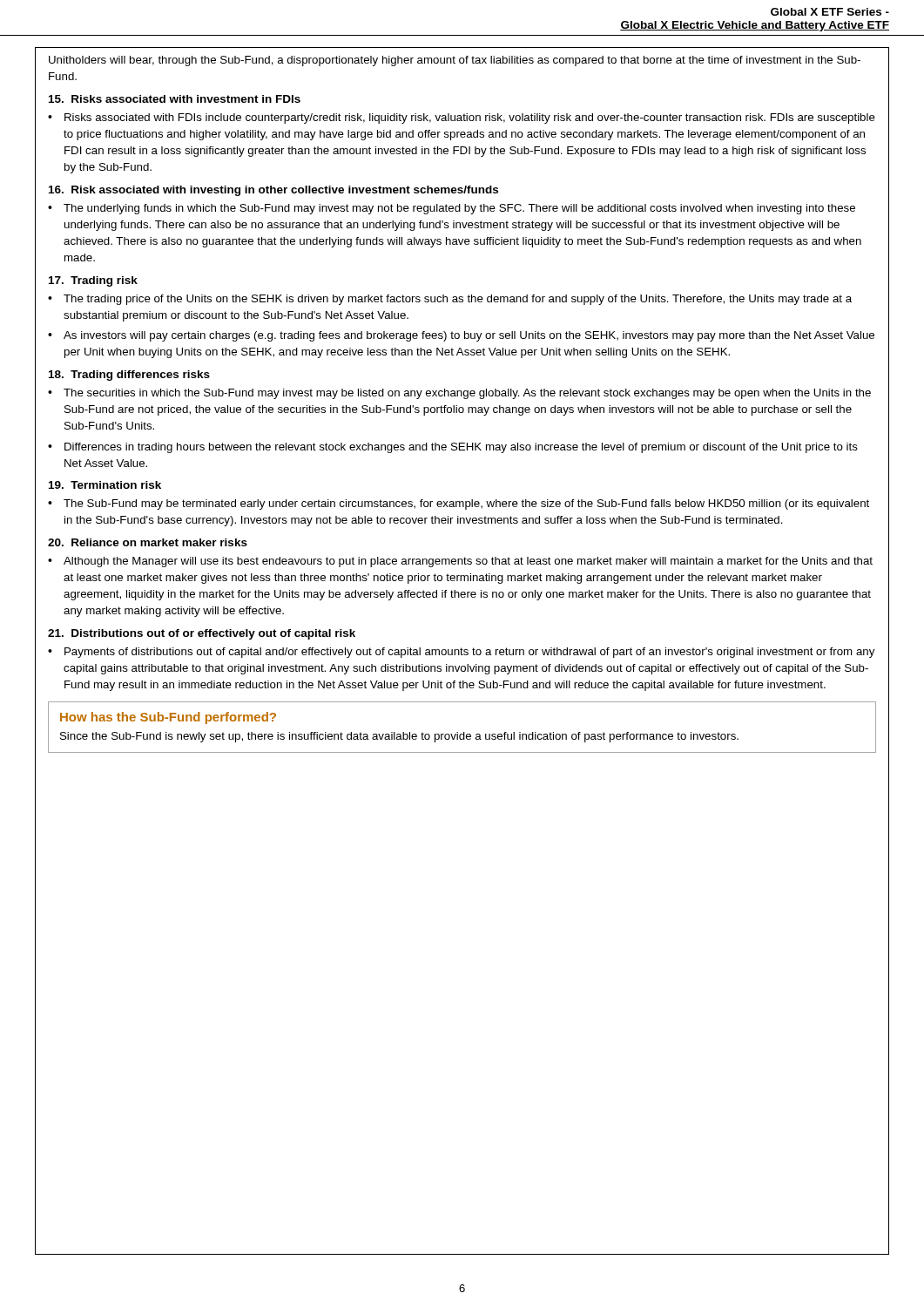
Task: Find the block on this page that starts "Payments of distributions out of capital and/or"
Action: pos(470,668)
